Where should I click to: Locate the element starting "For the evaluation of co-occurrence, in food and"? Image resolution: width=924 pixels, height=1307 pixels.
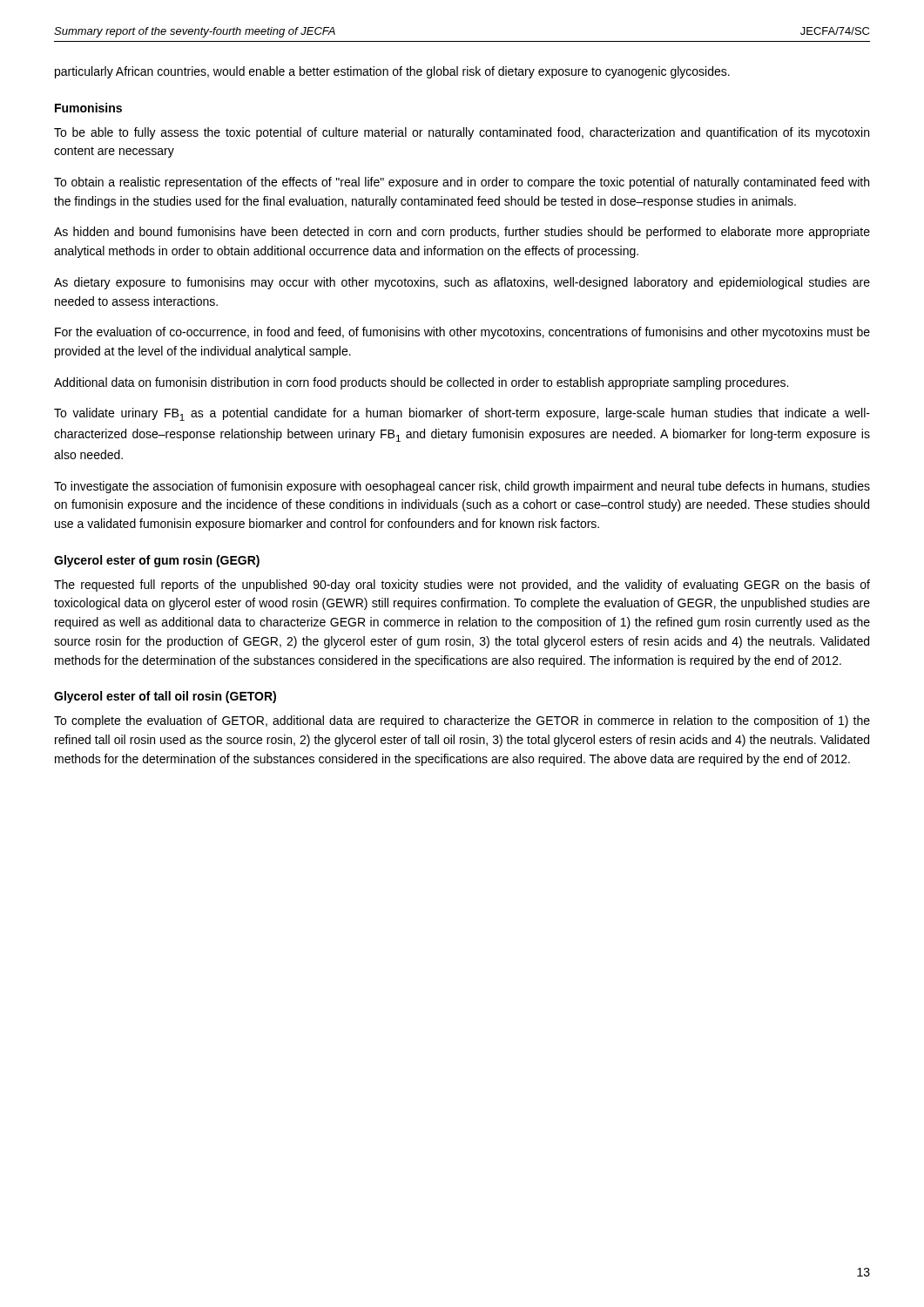coord(462,342)
